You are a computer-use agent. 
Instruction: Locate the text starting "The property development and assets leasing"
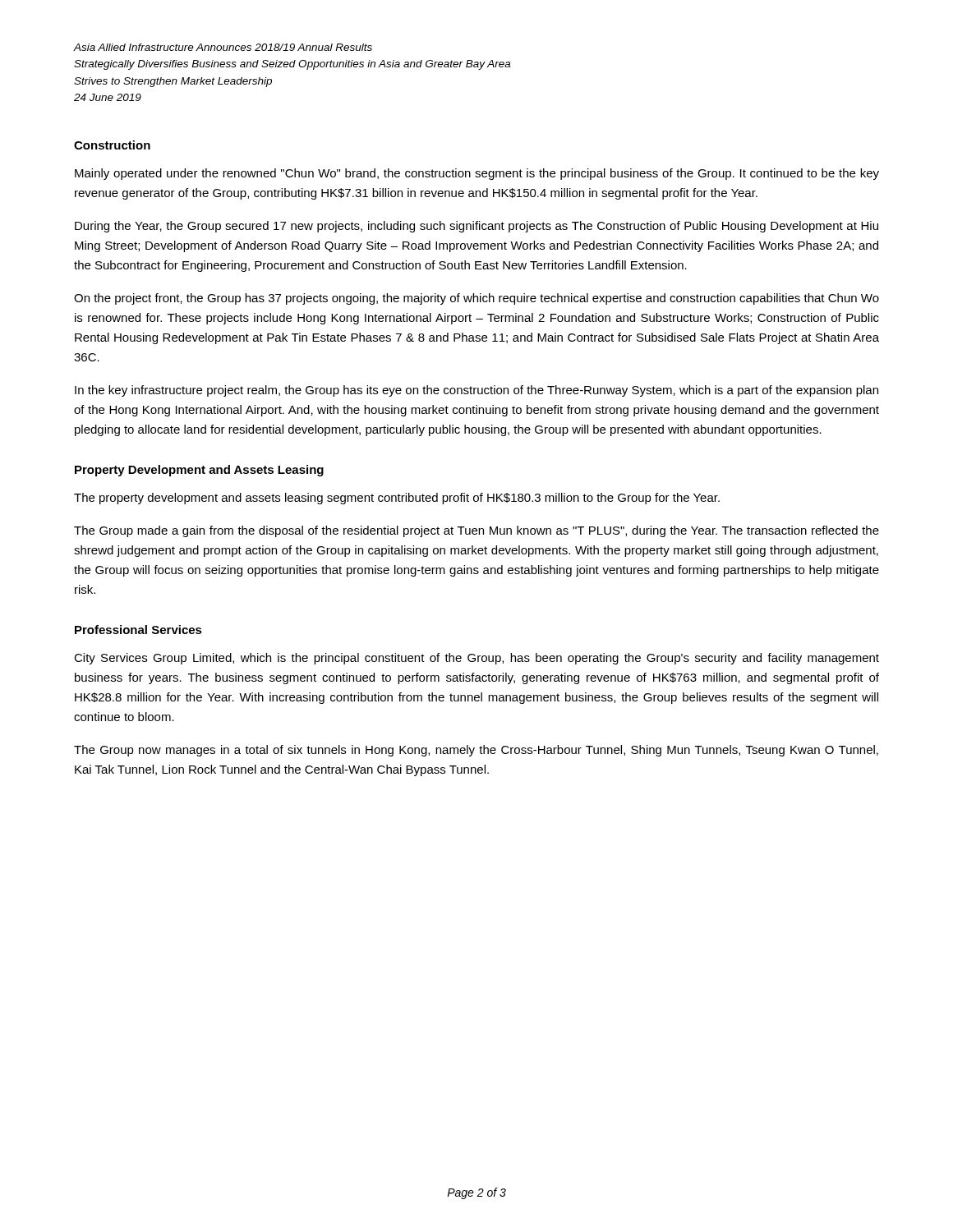tap(397, 497)
